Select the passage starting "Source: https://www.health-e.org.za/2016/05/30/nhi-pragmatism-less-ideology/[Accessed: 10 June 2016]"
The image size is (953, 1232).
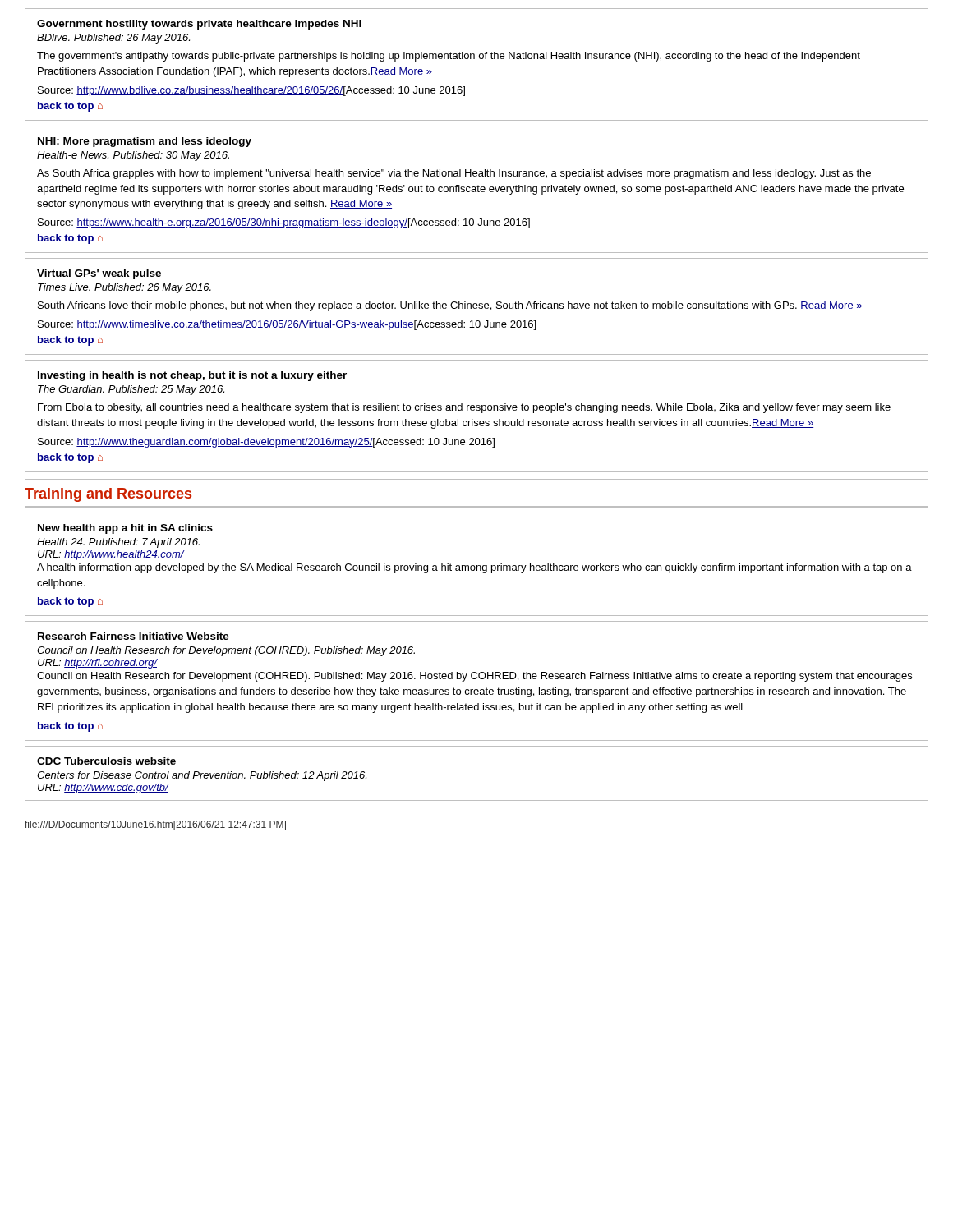476,222
